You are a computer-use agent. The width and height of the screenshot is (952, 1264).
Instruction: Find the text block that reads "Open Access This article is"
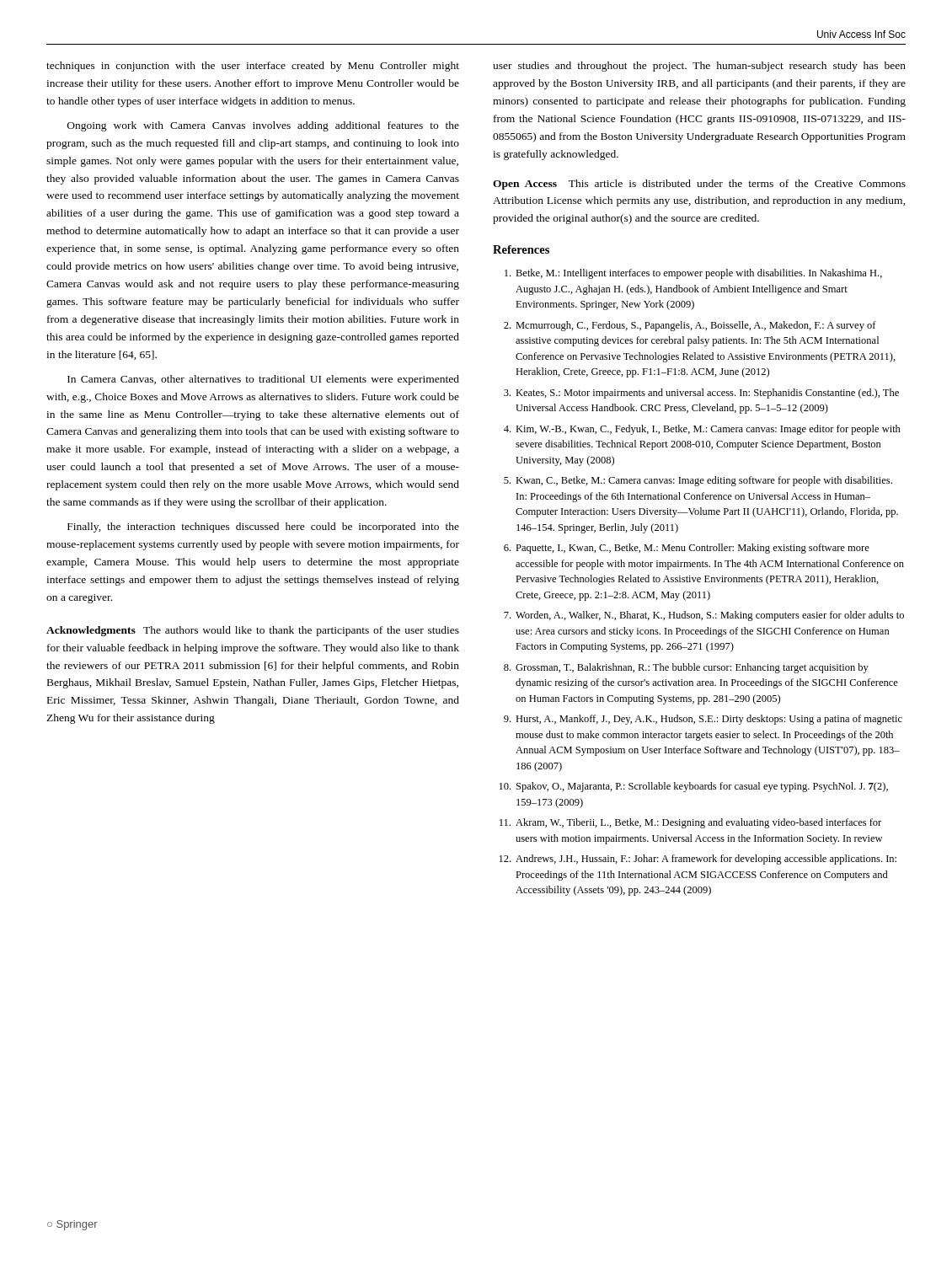[699, 201]
